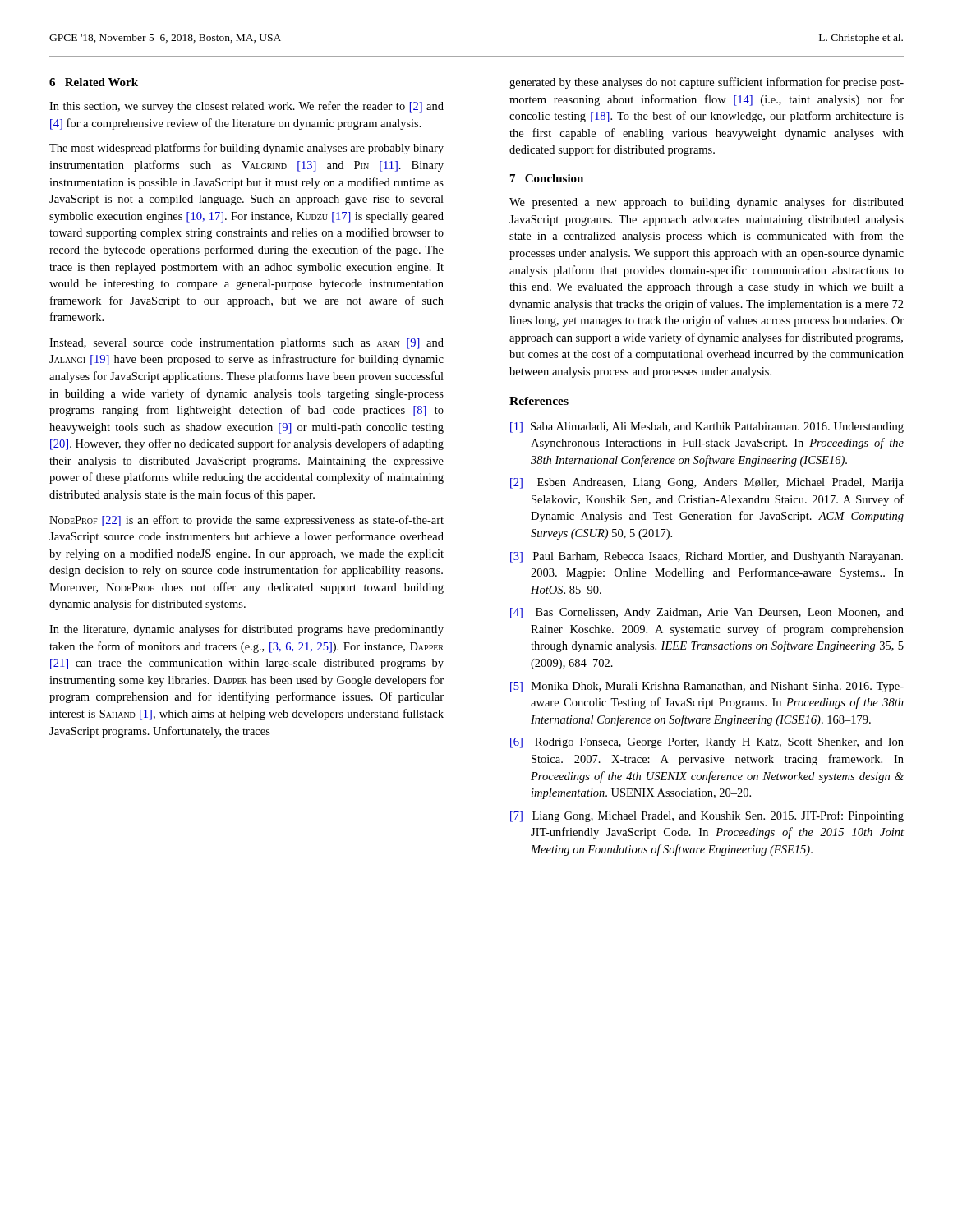Find the list item that reads "[2] Esben Andreasen, Liang Gong, Anders Møller, Michael"

pyautogui.click(x=707, y=508)
